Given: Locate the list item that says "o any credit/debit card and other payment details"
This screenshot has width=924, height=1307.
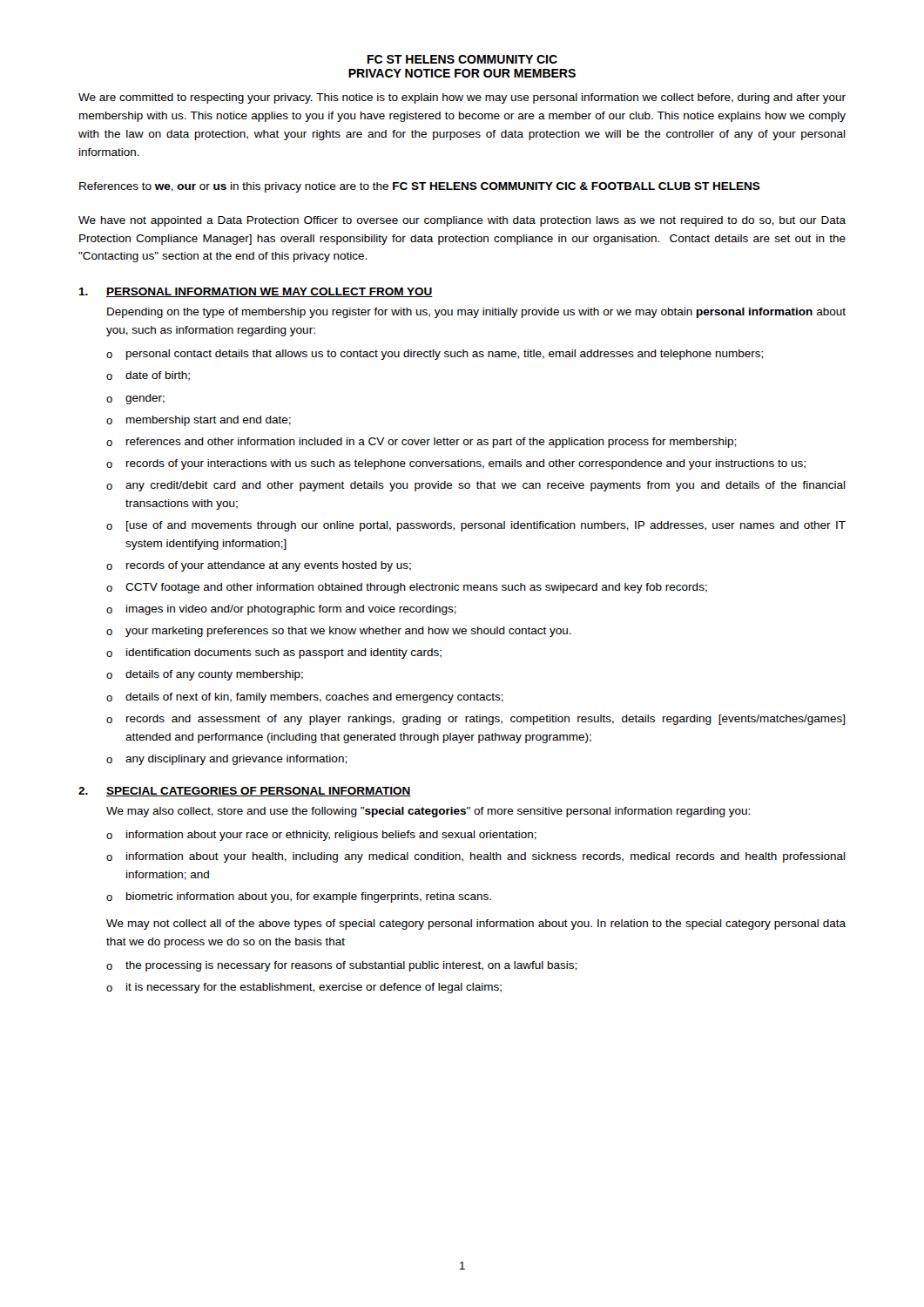Looking at the screenshot, I should click(476, 495).
